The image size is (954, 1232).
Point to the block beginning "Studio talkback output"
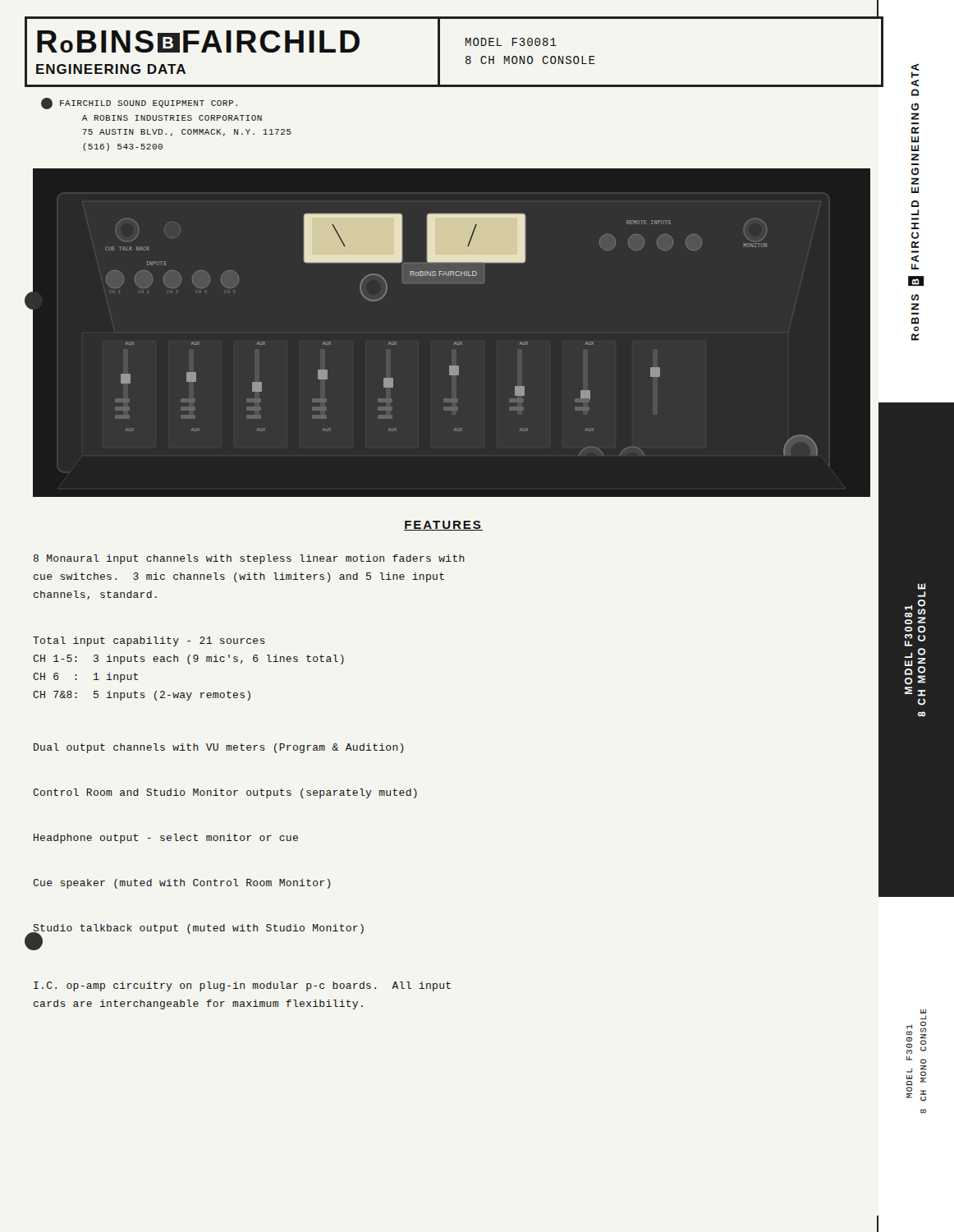pyautogui.click(x=198, y=931)
